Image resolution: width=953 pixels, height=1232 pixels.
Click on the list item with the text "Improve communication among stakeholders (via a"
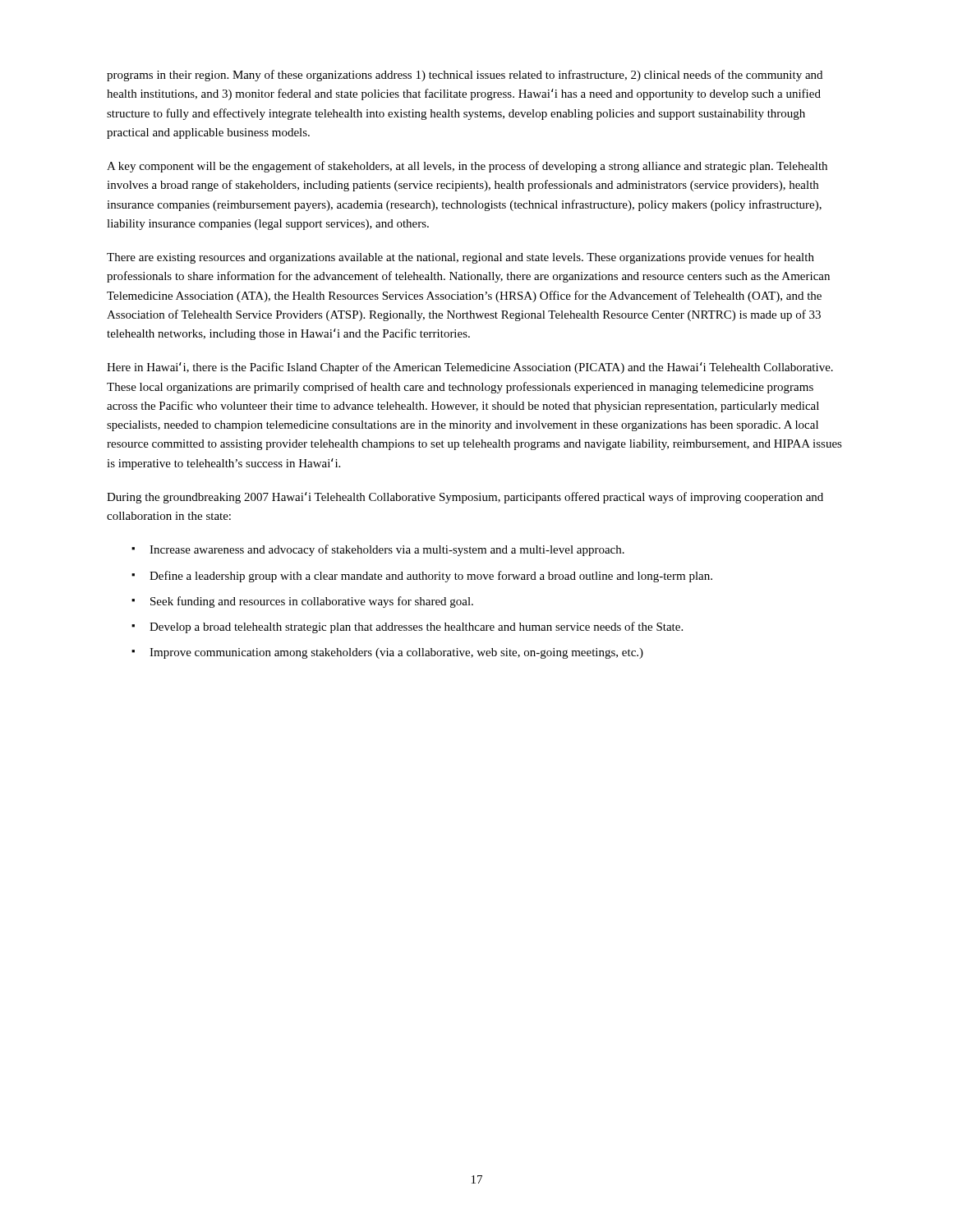396,652
